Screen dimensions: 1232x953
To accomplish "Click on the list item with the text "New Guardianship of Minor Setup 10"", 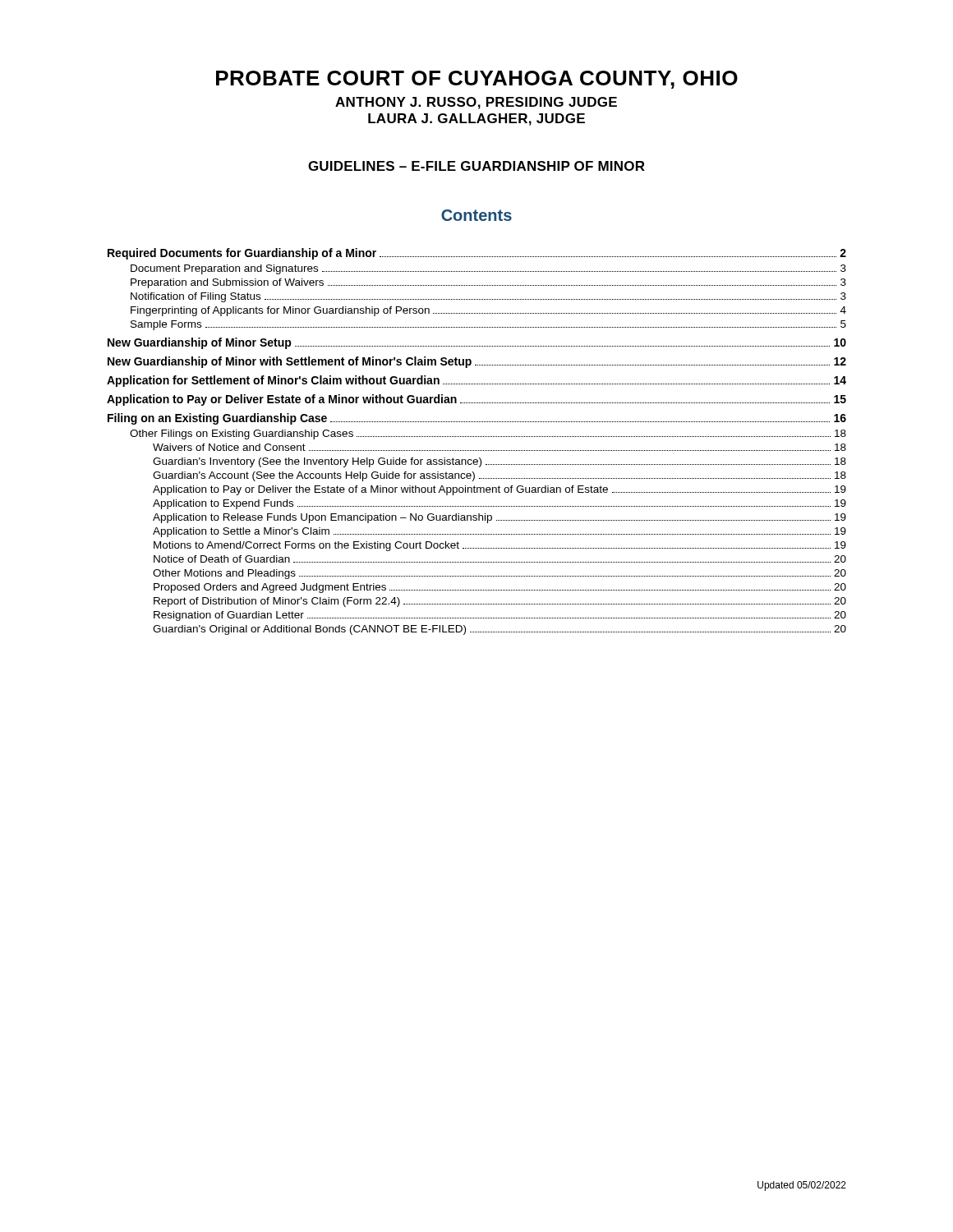I will 476,342.
